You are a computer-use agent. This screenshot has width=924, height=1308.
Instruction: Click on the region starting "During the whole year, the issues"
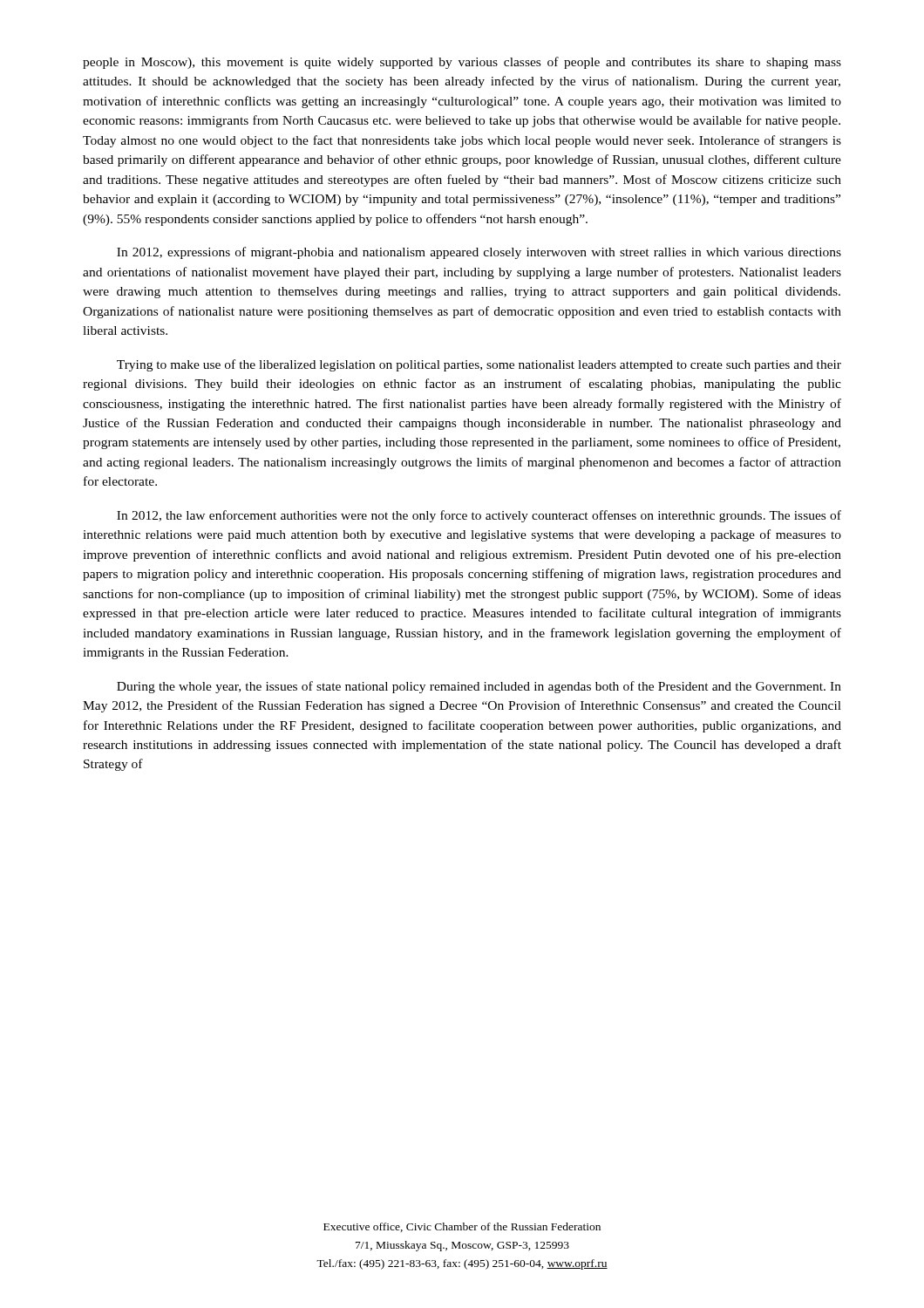click(x=462, y=725)
